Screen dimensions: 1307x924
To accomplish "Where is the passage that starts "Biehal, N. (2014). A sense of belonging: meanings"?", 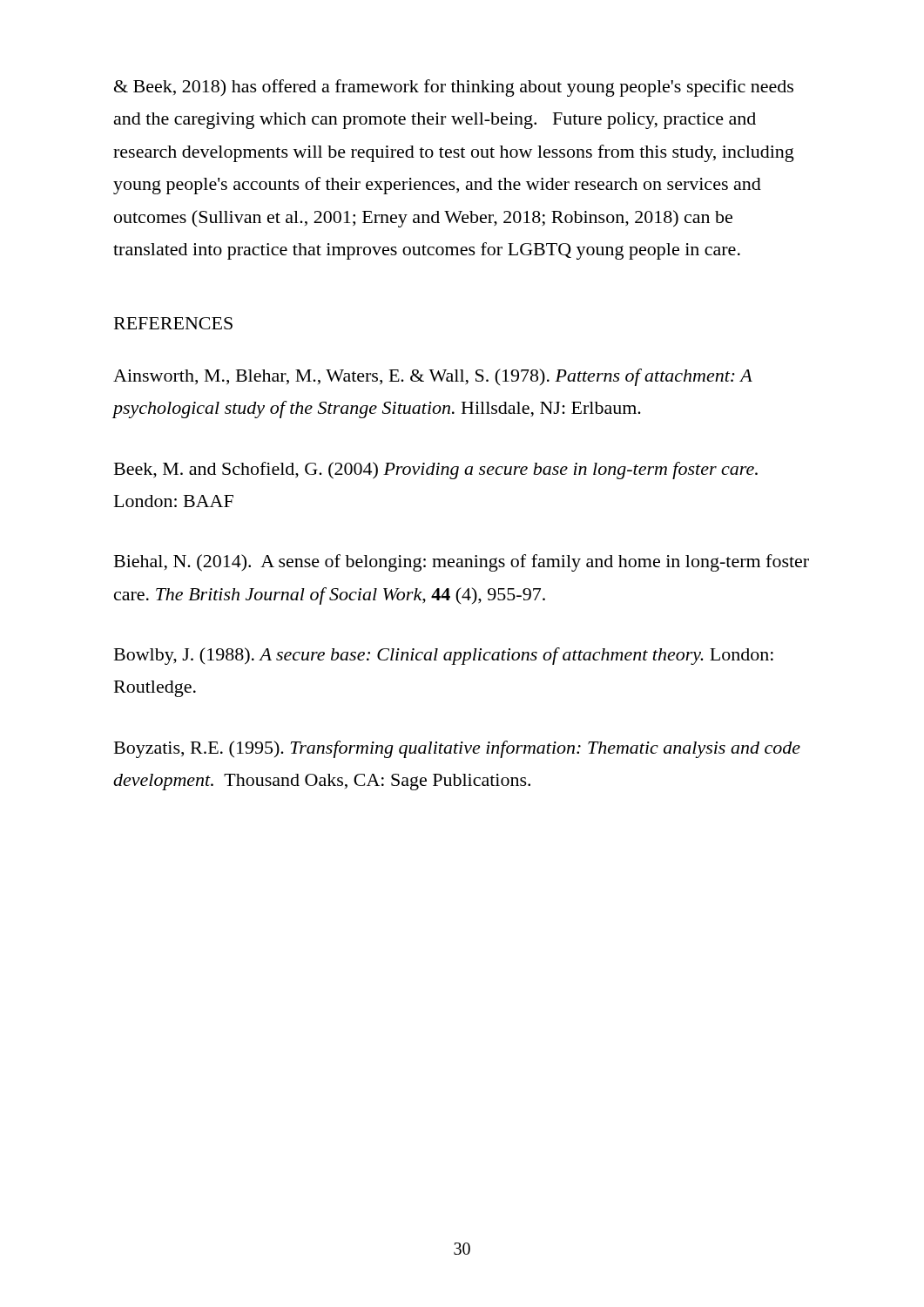I will click(461, 577).
